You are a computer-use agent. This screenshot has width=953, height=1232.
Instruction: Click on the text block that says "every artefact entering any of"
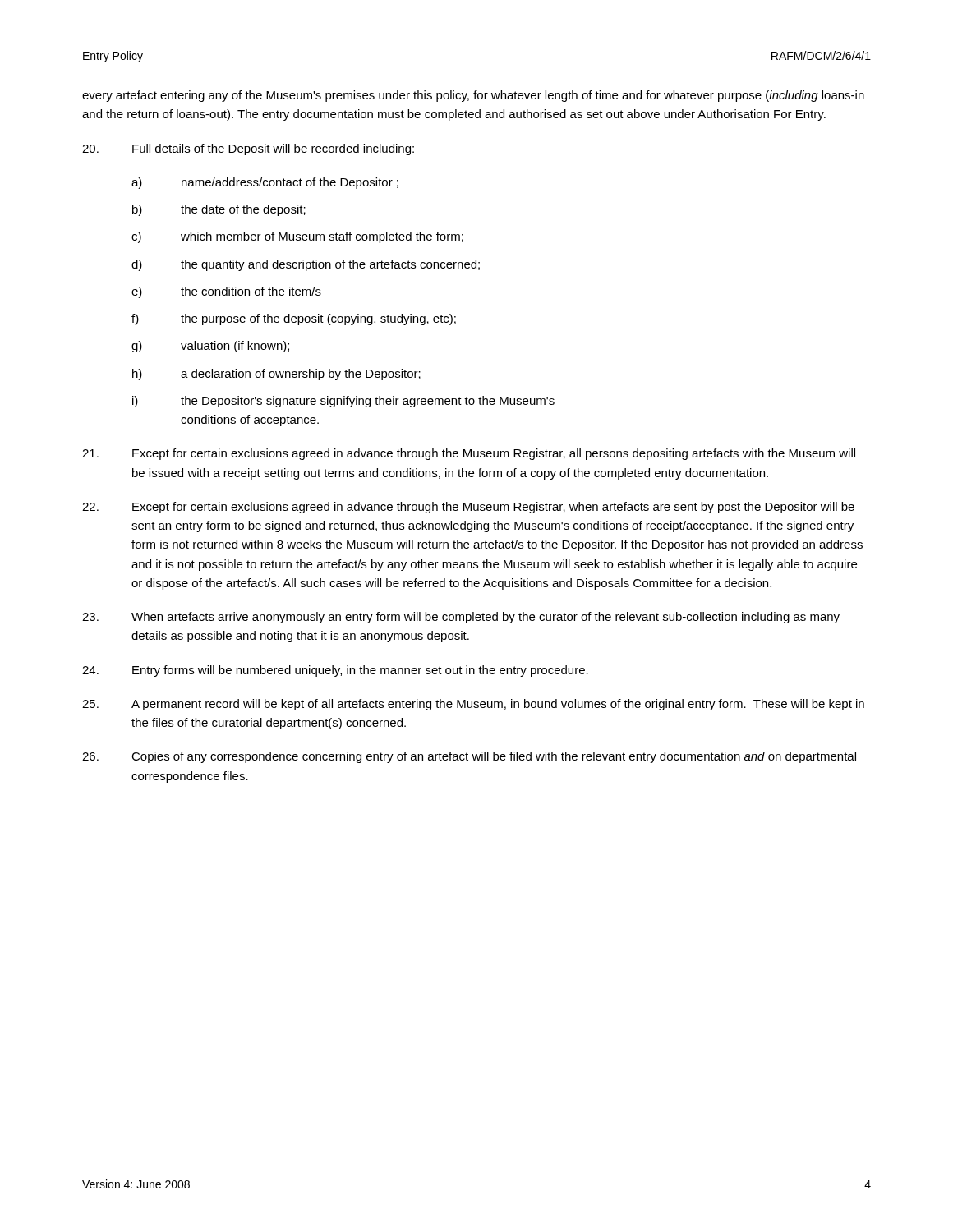coord(473,104)
